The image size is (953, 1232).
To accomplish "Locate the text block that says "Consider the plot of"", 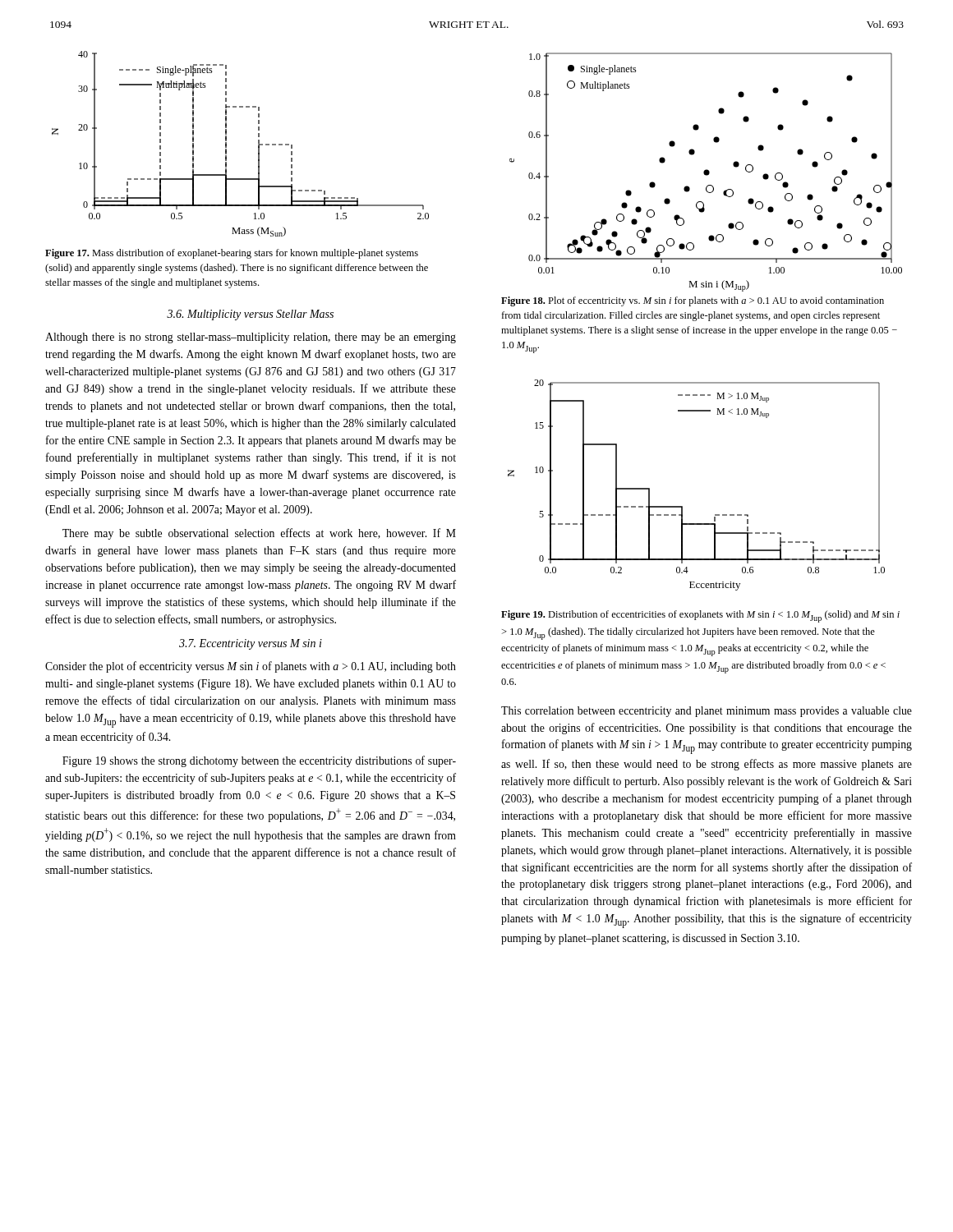I will 251,769.
